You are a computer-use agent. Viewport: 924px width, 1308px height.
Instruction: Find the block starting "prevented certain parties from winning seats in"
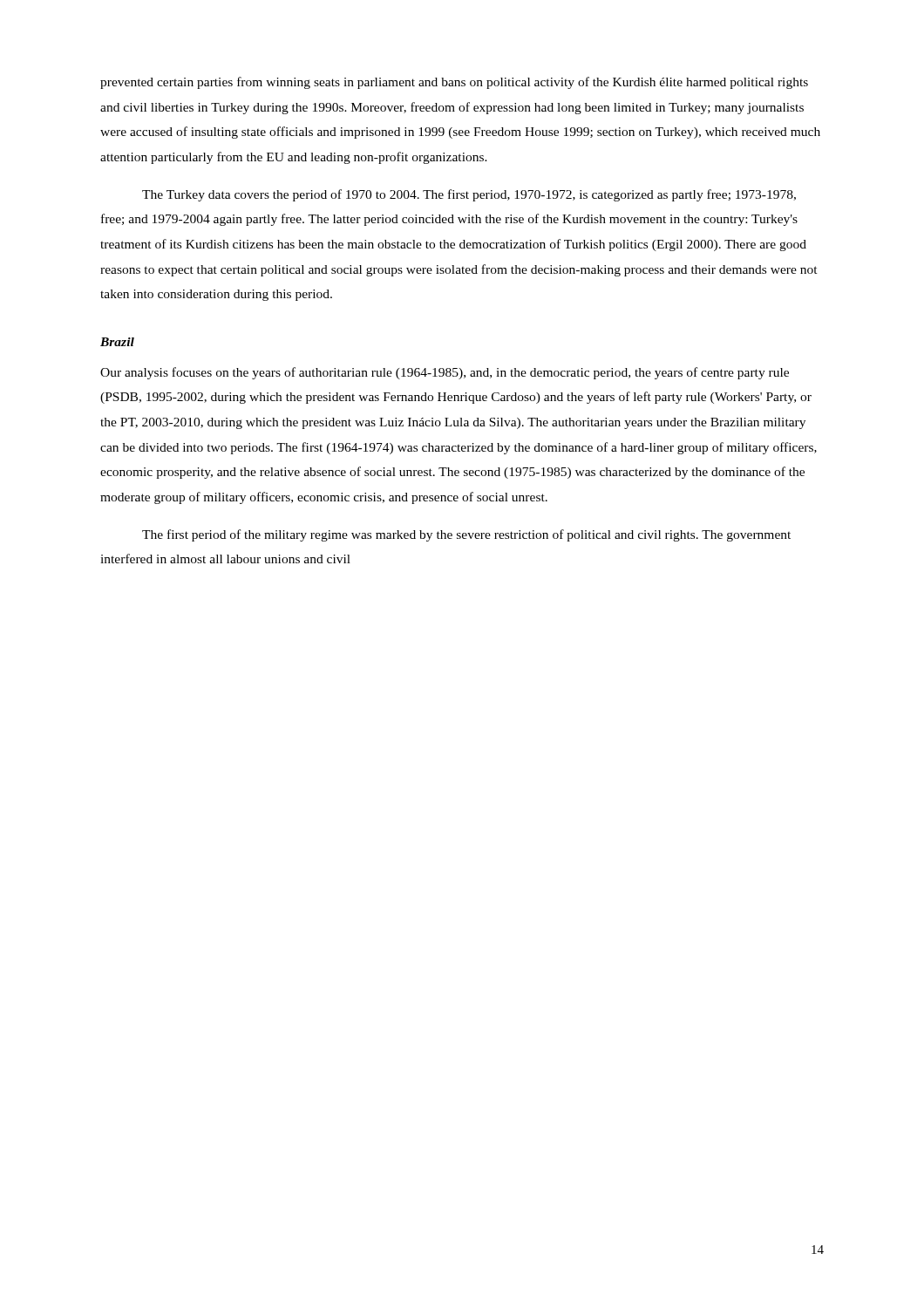pyautogui.click(x=462, y=120)
